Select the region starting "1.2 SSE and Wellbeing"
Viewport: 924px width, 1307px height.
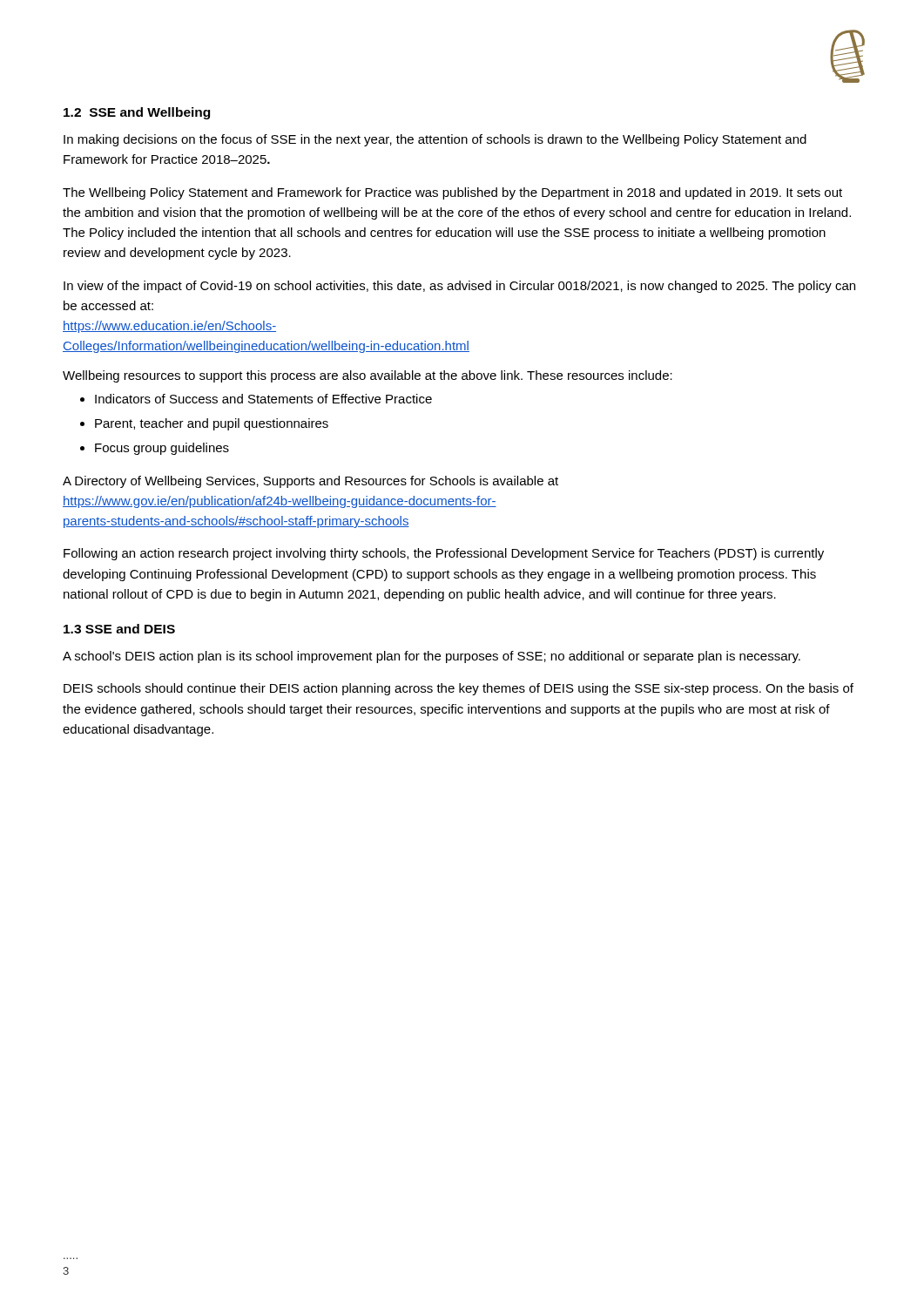[x=137, y=112]
